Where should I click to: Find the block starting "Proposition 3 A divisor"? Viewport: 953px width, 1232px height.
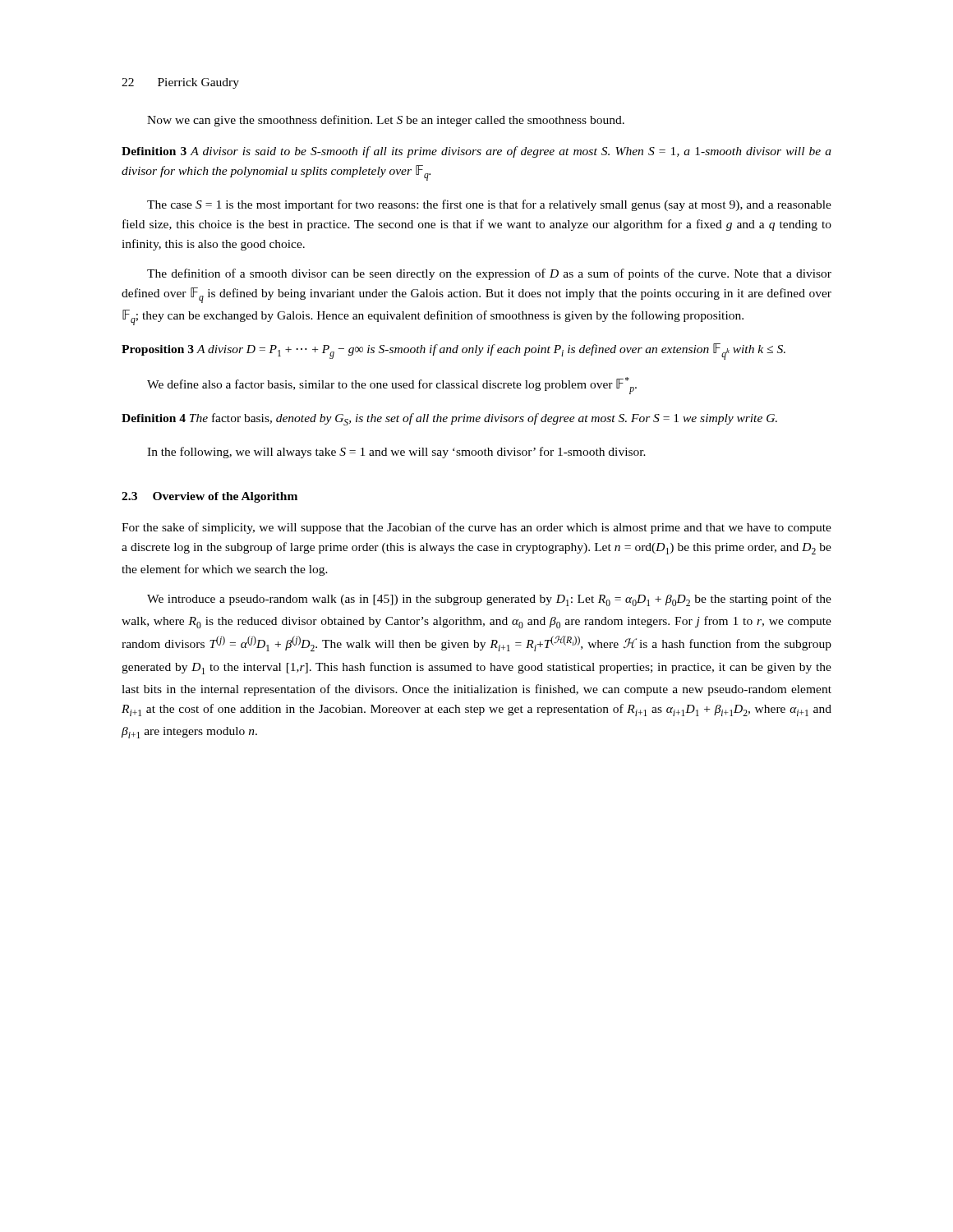tap(476, 351)
